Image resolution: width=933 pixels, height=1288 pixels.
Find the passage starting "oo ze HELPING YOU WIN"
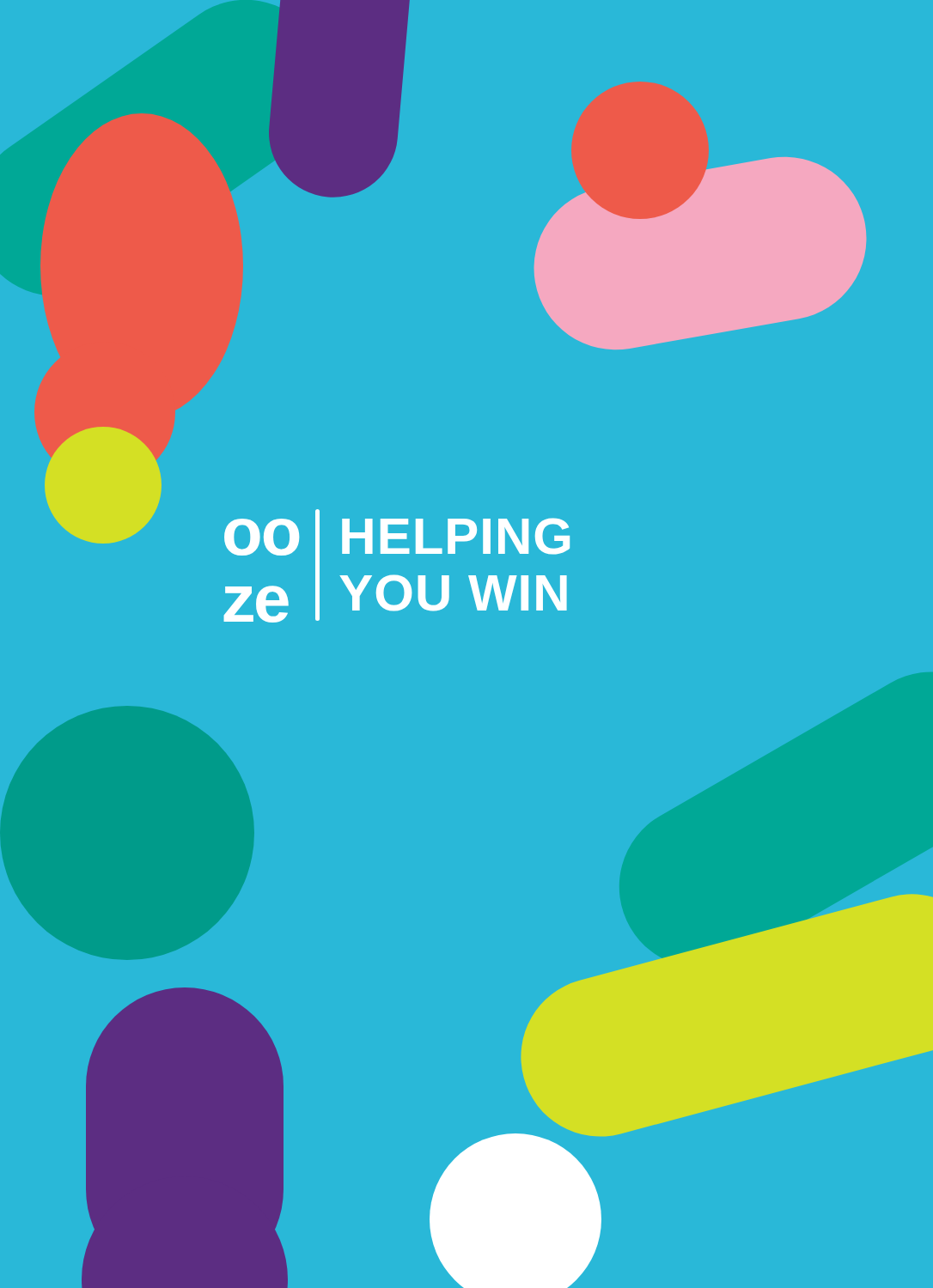(x=398, y=565)
